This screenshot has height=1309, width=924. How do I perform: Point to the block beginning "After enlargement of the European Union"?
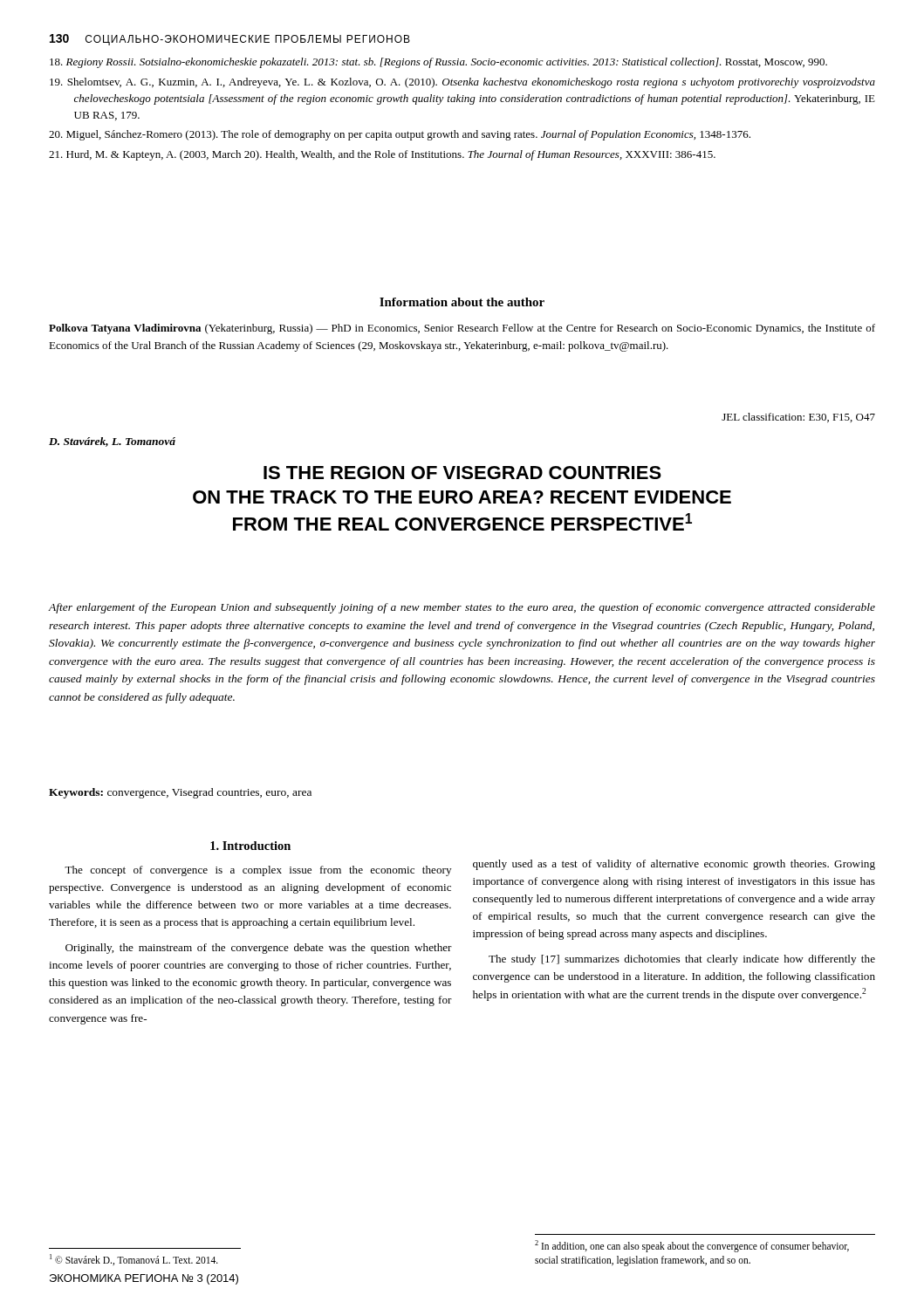462,652
